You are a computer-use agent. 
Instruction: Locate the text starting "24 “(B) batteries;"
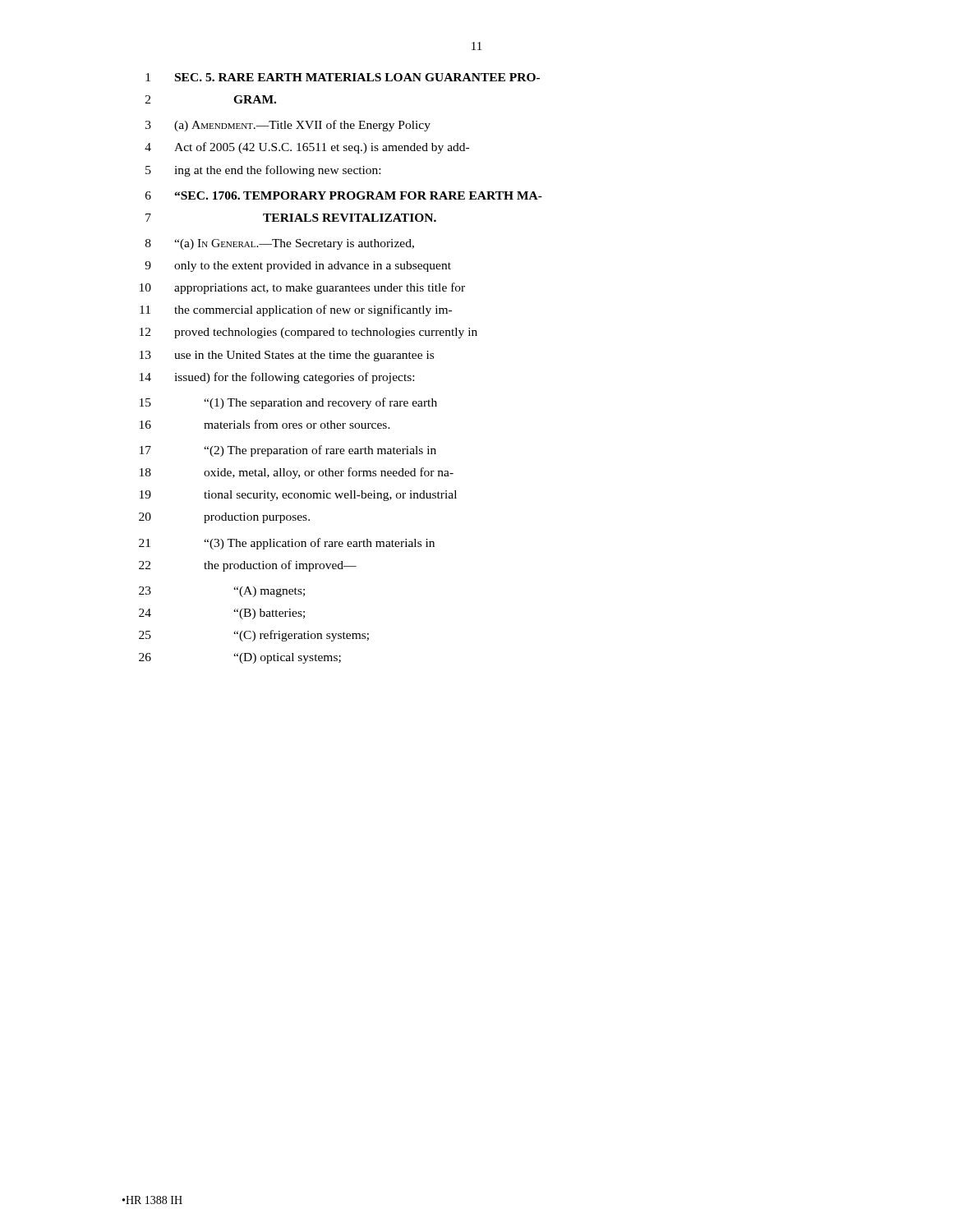146,614
